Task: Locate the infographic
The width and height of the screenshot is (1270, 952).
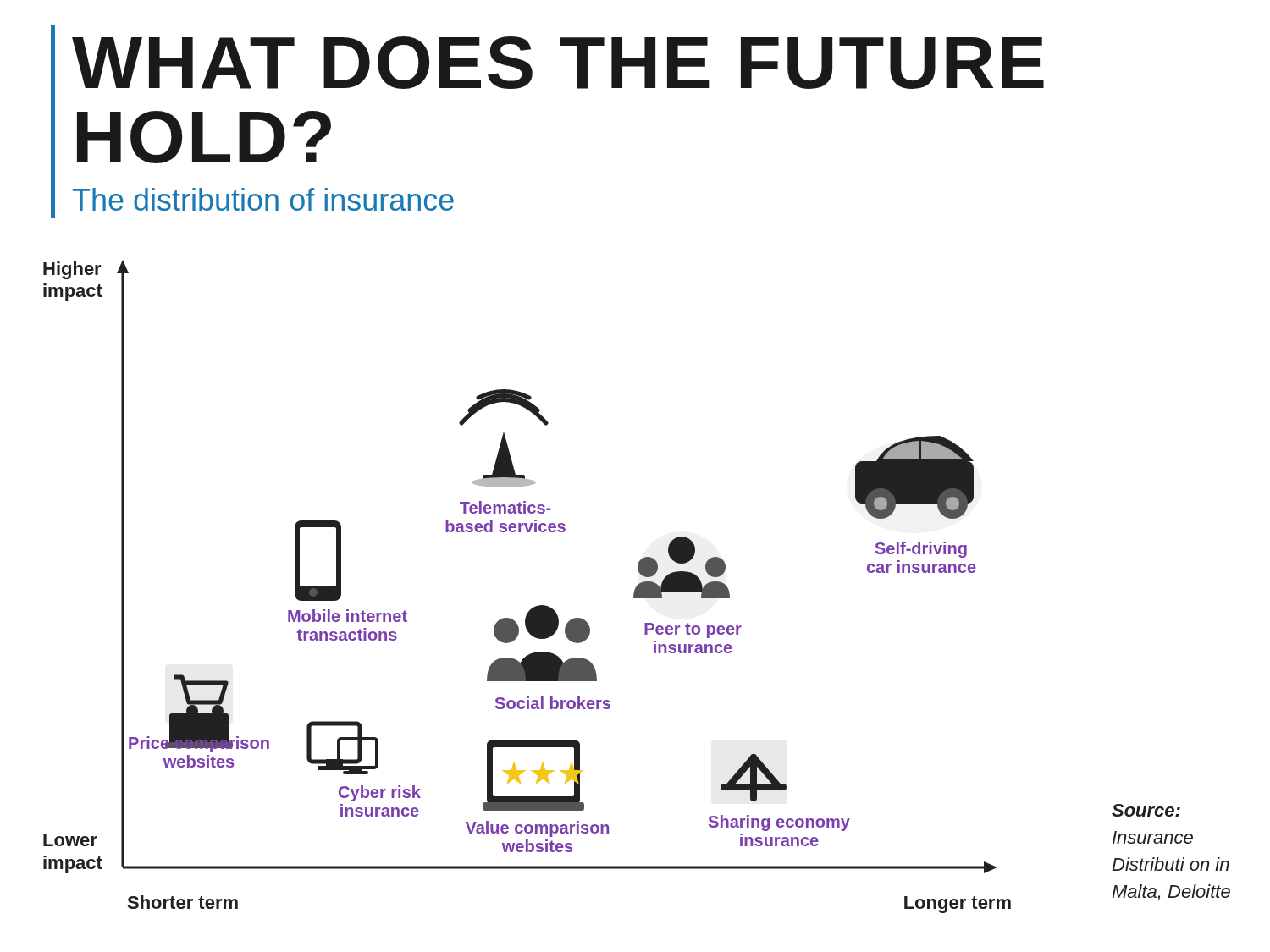Action: pyautogui.click(x=601, y=584)
